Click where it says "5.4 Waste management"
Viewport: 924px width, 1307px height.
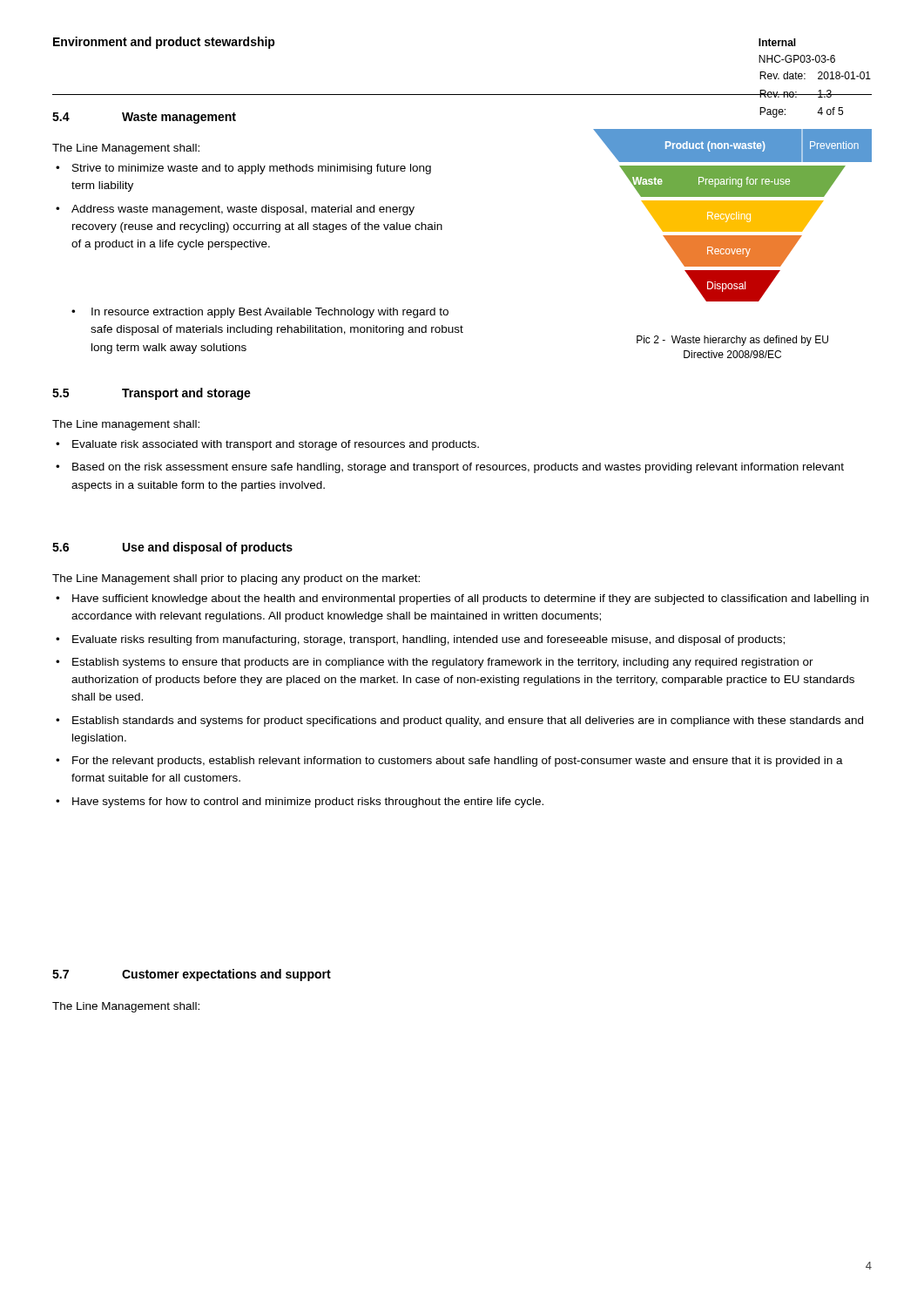144,117
